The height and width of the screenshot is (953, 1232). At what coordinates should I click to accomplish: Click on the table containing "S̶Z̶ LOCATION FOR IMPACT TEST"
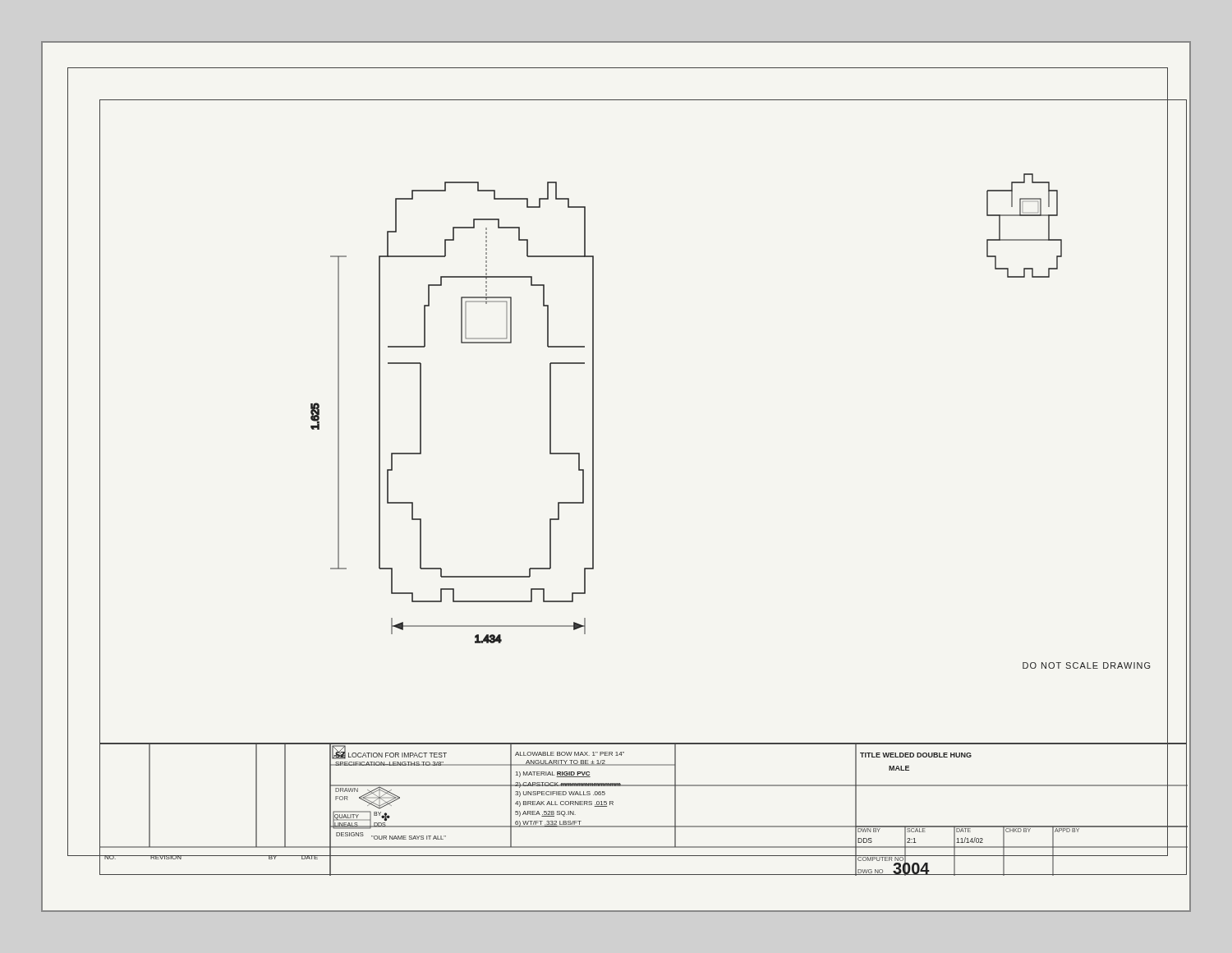point(643,808)
